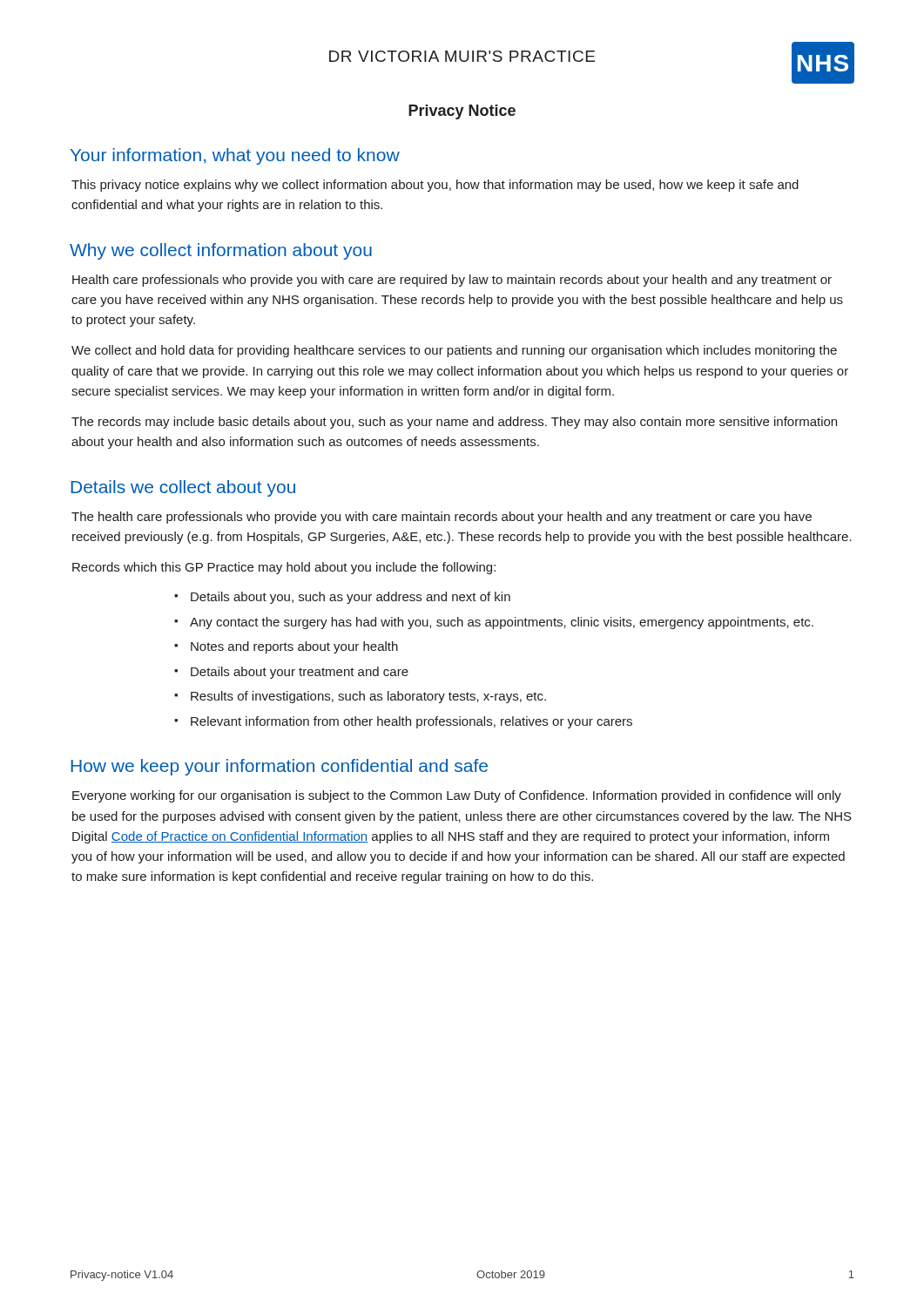Select the element starting "Everyone working for"
Screen dimensions: 1307x924
tap(462, 836)
